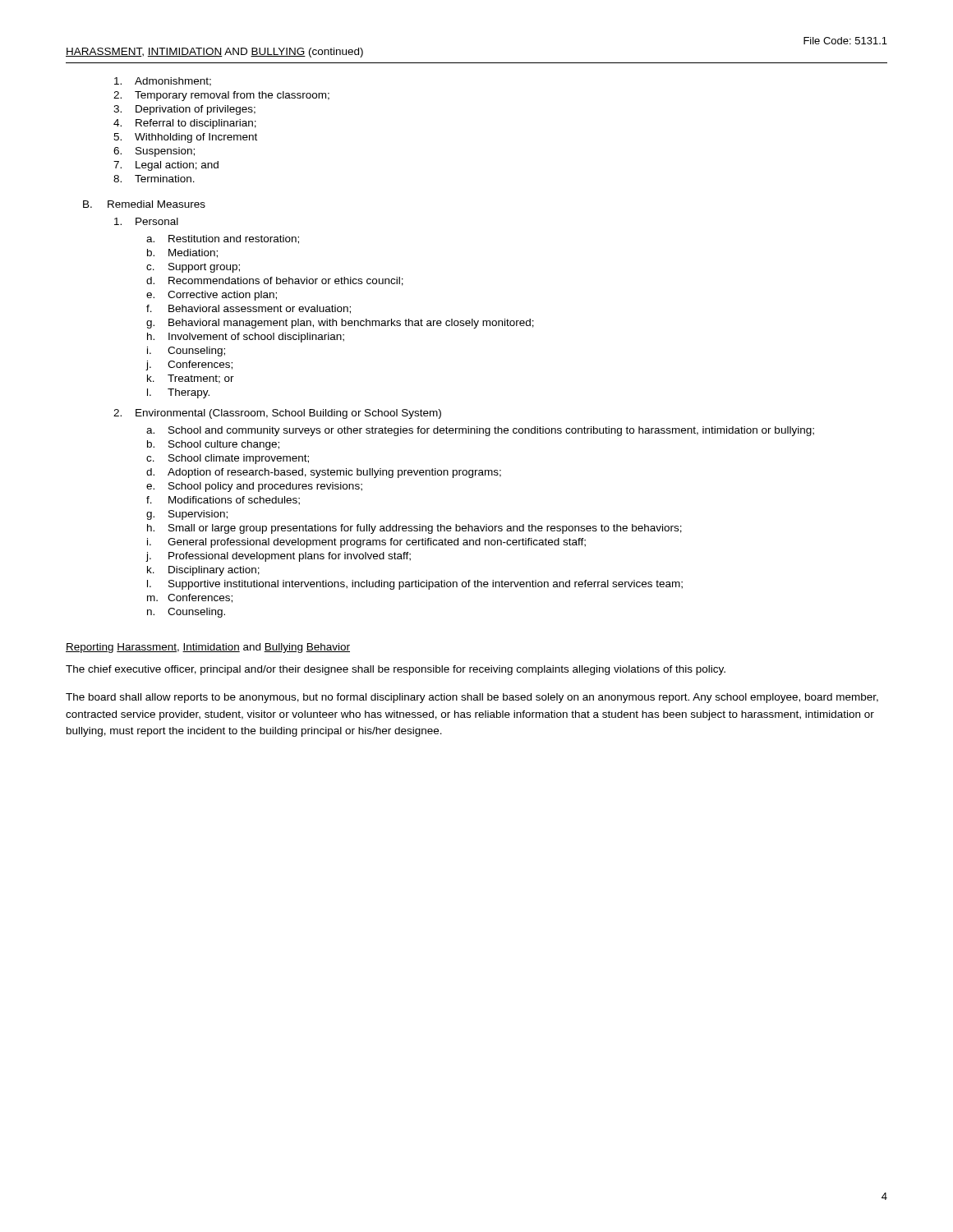953x1232 pixels.
Task: Locate the text block starting "d.Adoption of research-based, systemic bullying prevention programs;"
Action: click(x=324, y=472)
